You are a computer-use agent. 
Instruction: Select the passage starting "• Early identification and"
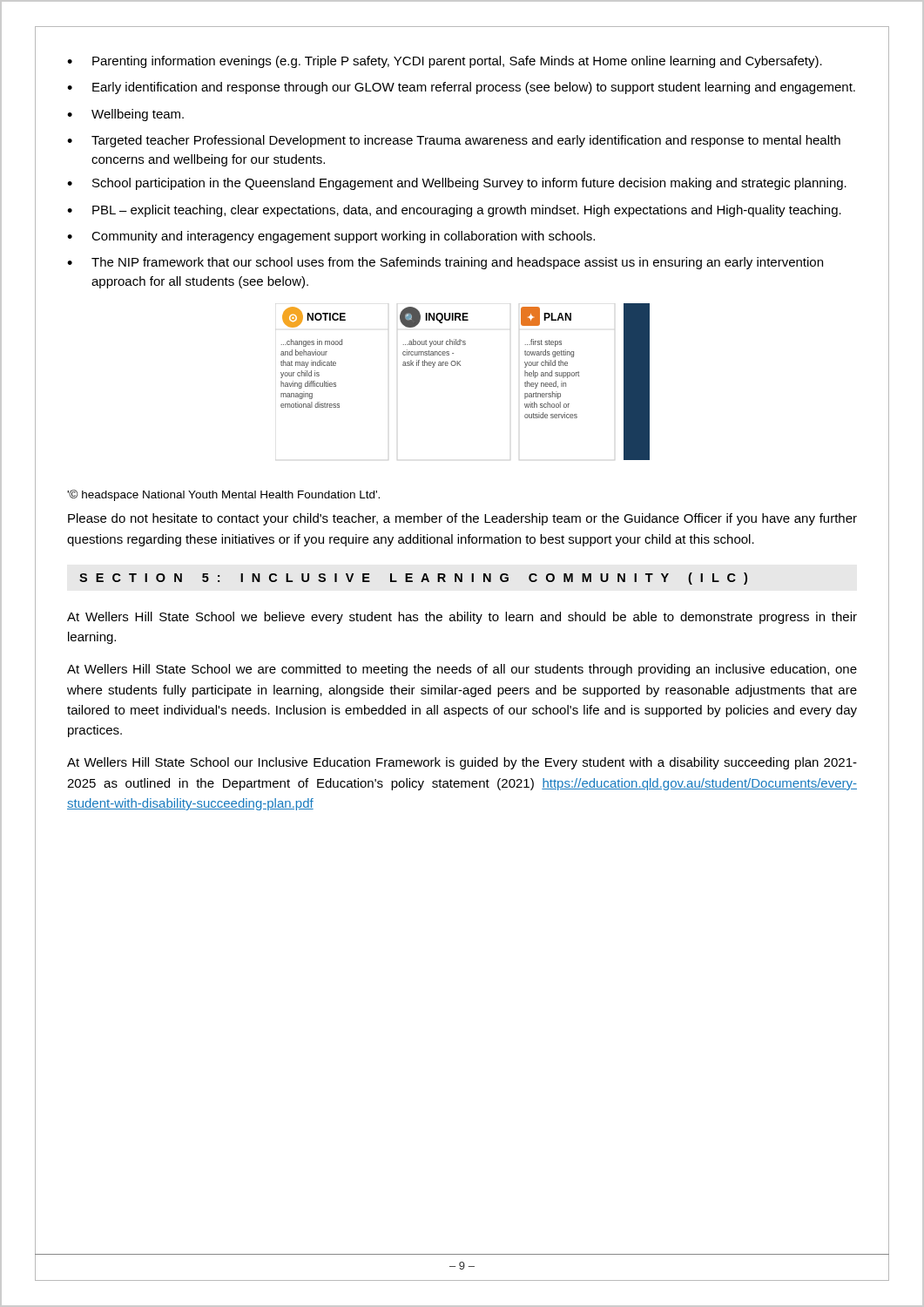pos(462,88)
